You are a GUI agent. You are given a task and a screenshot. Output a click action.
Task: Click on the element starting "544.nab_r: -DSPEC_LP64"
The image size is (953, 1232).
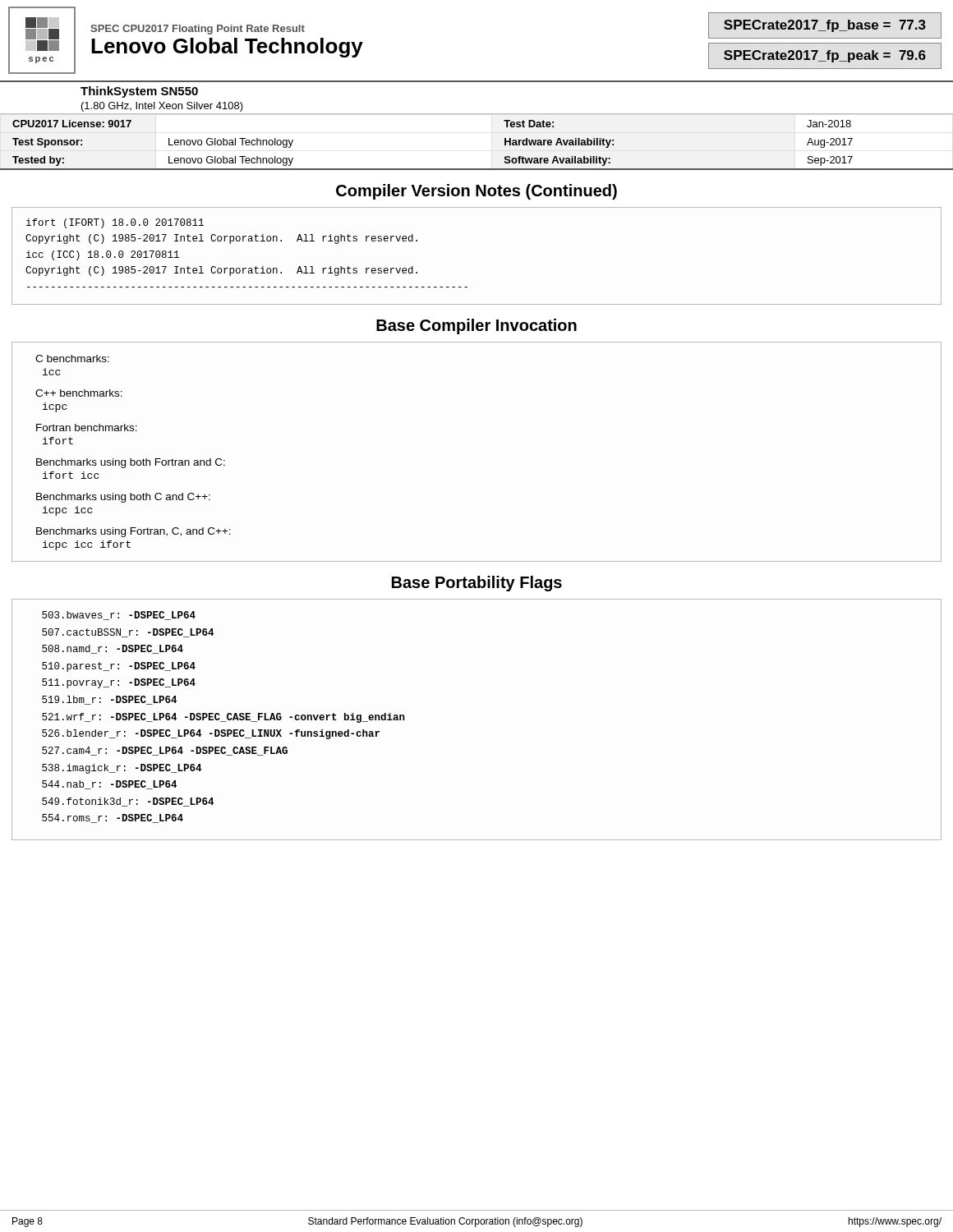pyautogui.click(x=106, y=785)
